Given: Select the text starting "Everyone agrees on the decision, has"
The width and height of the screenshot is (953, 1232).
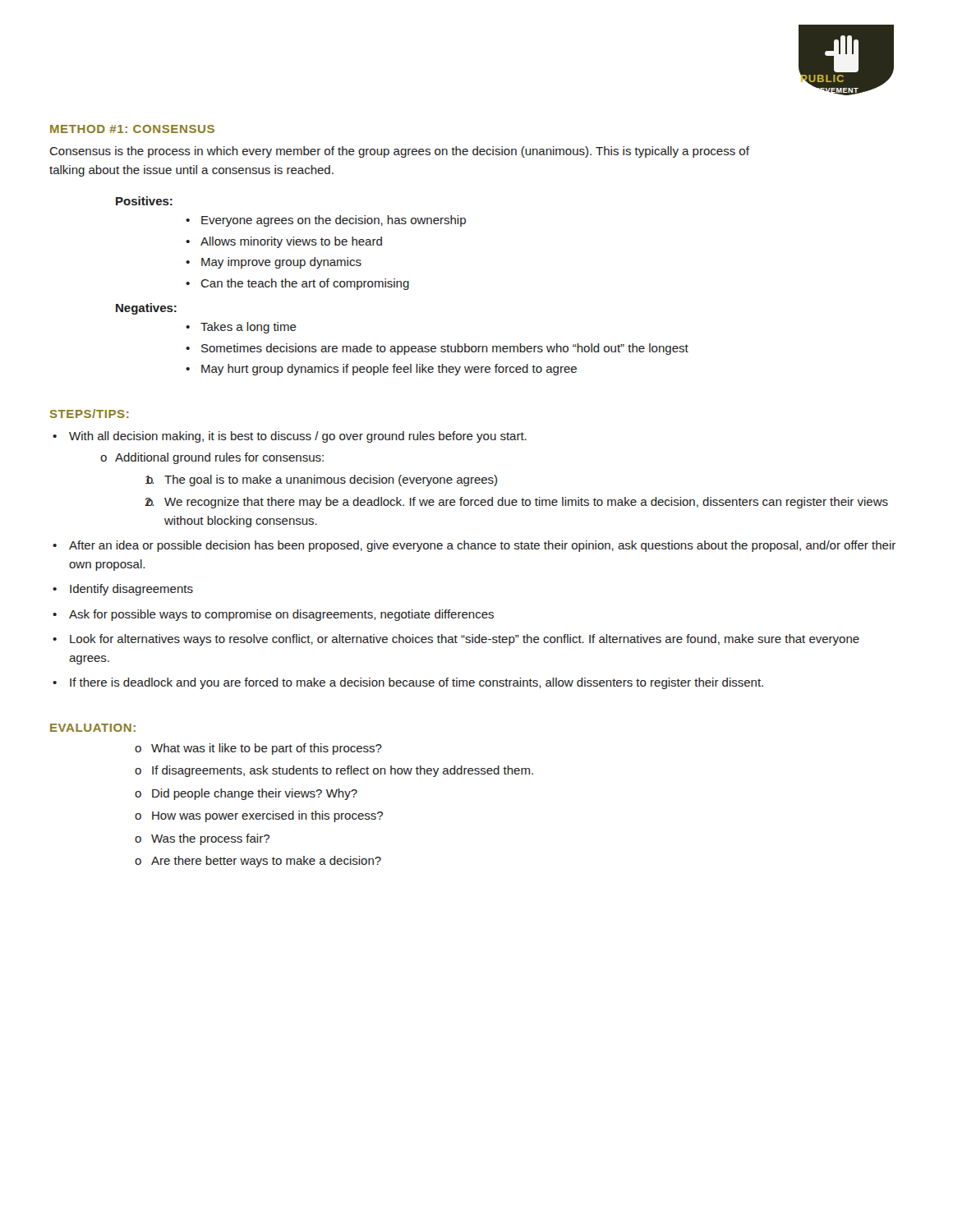Looking at the screenshot, I should point(333,220).
